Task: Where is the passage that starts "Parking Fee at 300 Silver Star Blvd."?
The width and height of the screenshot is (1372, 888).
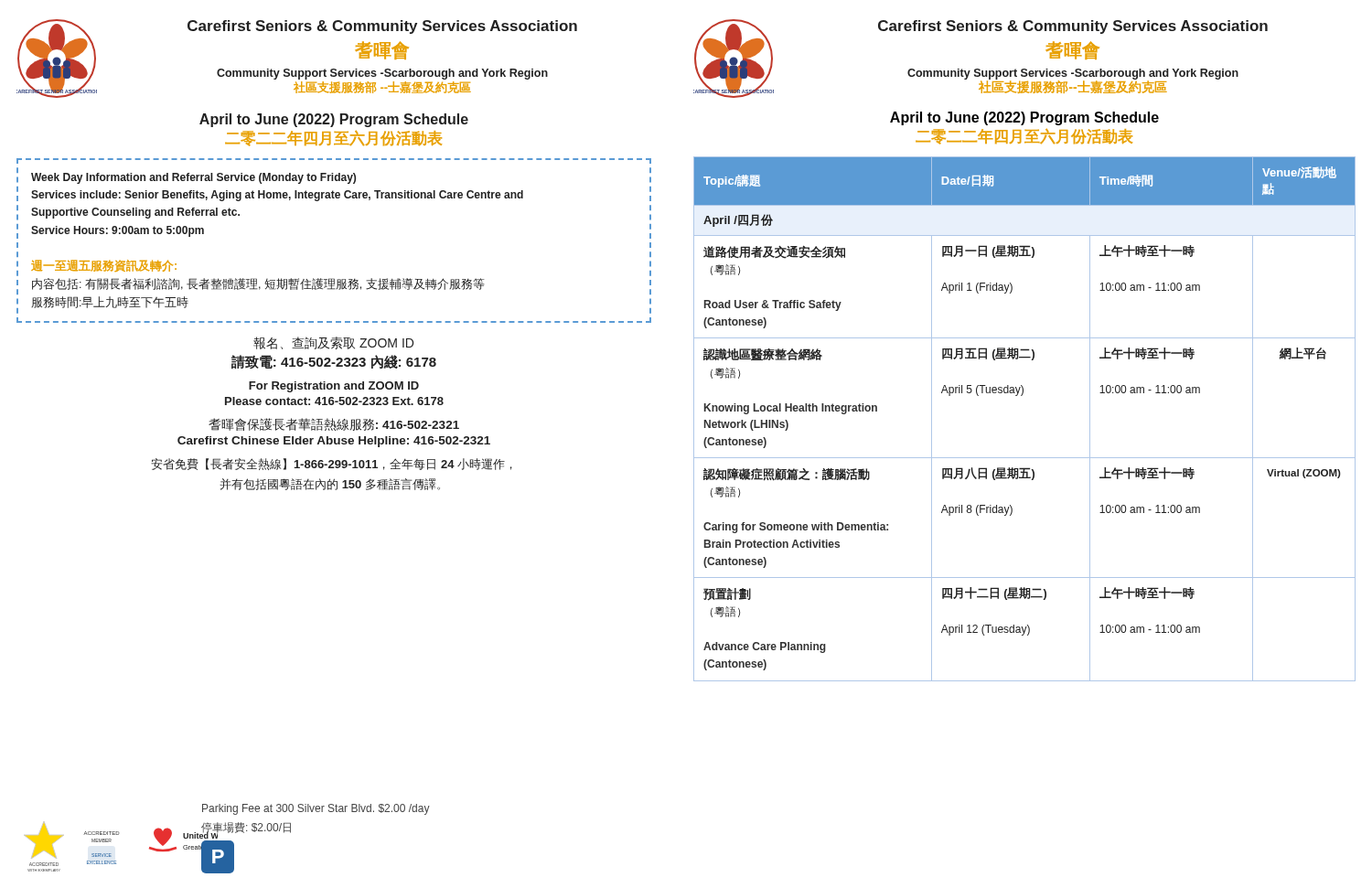Action: tap(316, 809)
